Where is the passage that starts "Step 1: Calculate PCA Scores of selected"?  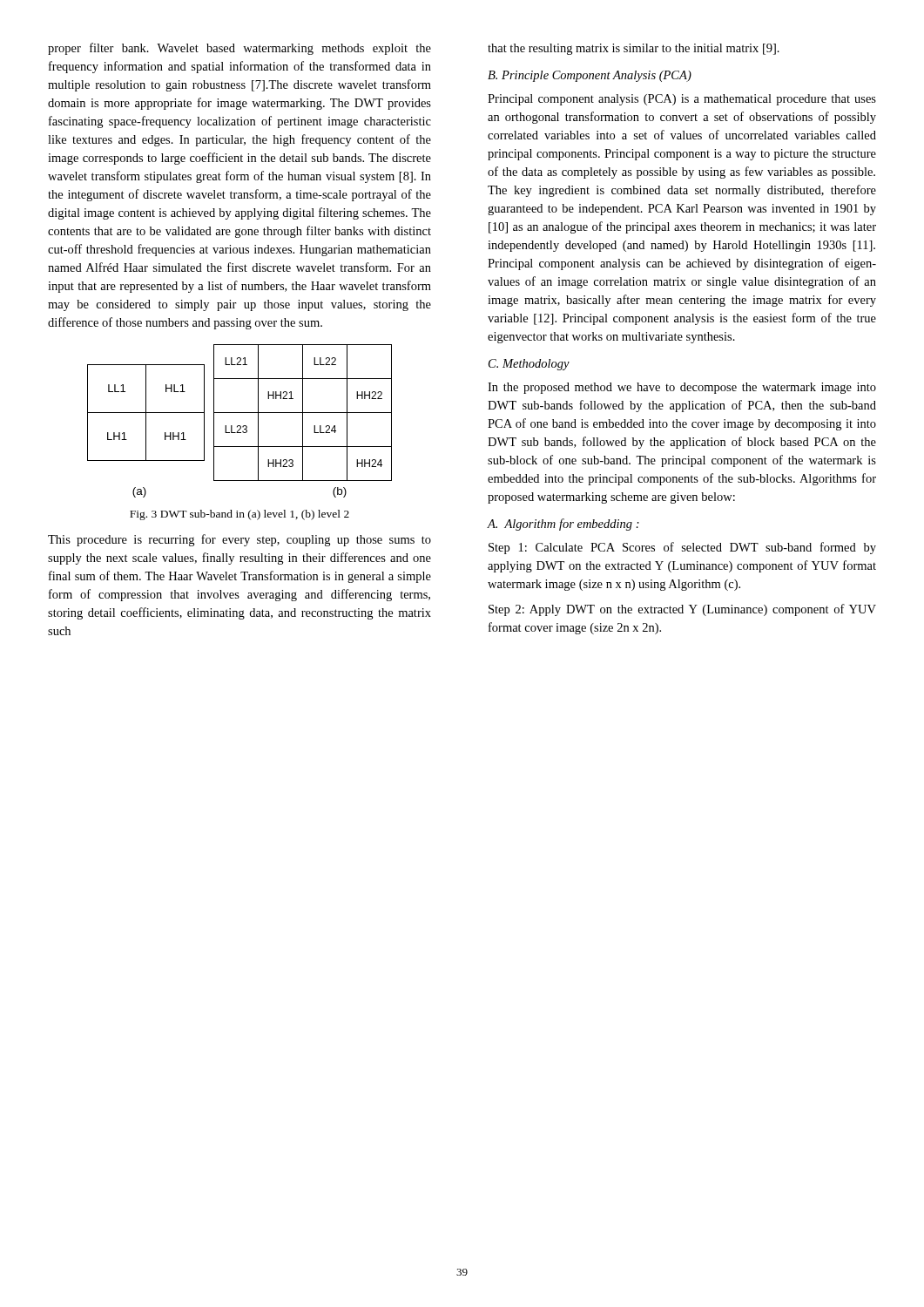(x=682, y=588)
